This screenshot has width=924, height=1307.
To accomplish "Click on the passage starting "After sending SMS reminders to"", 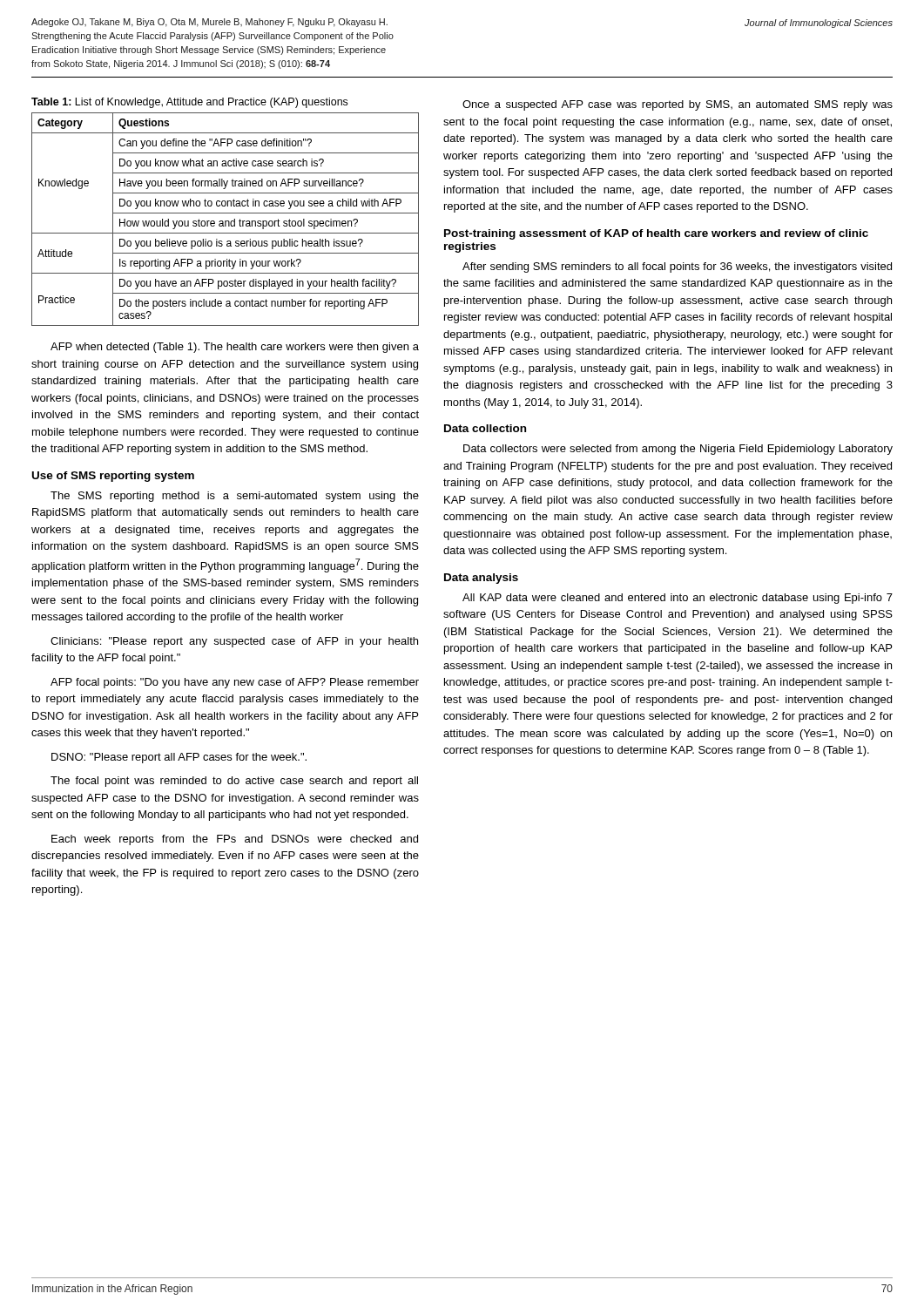I will point(668,334).
